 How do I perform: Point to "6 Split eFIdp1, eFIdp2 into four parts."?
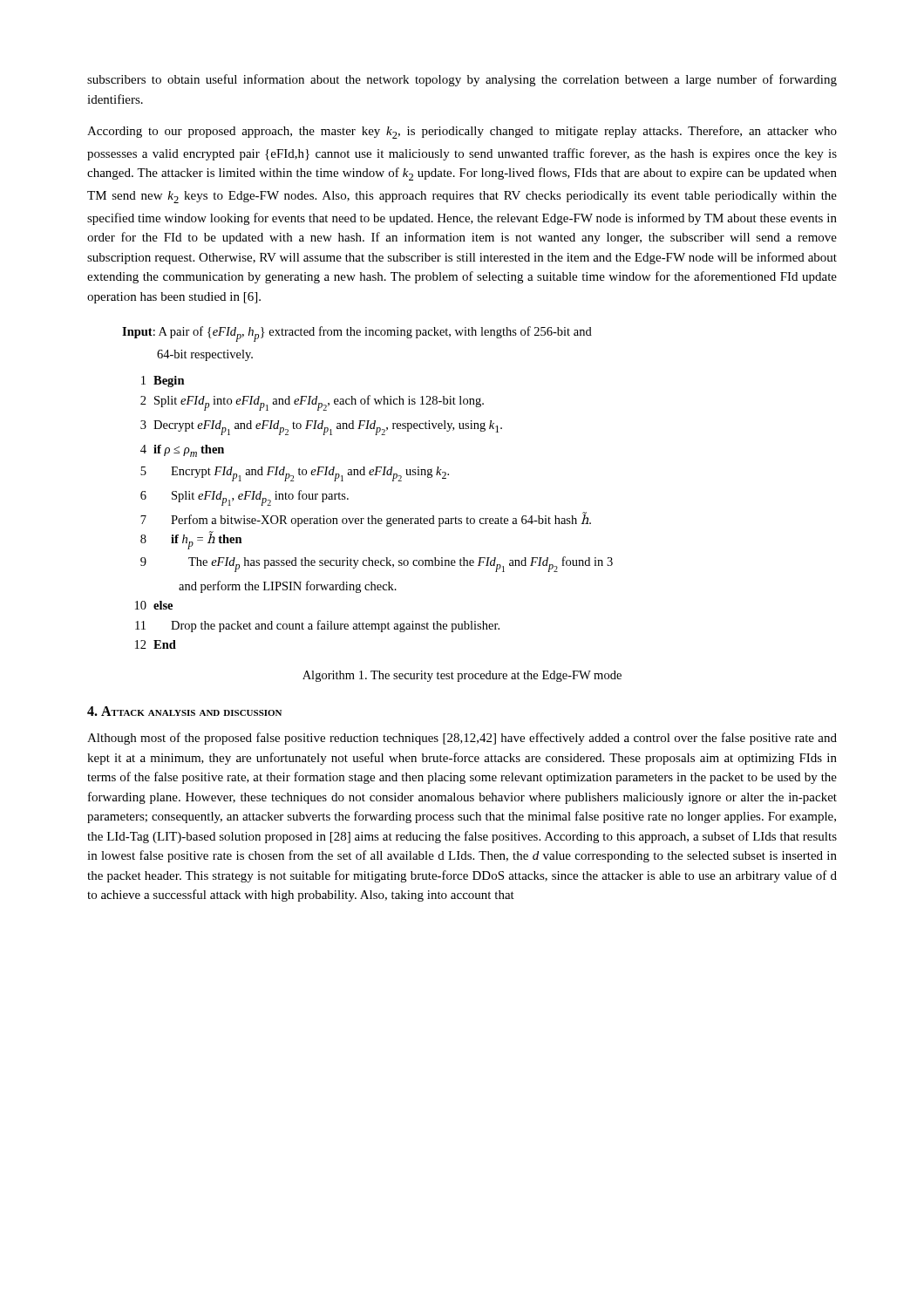click(x=245, y=498)
